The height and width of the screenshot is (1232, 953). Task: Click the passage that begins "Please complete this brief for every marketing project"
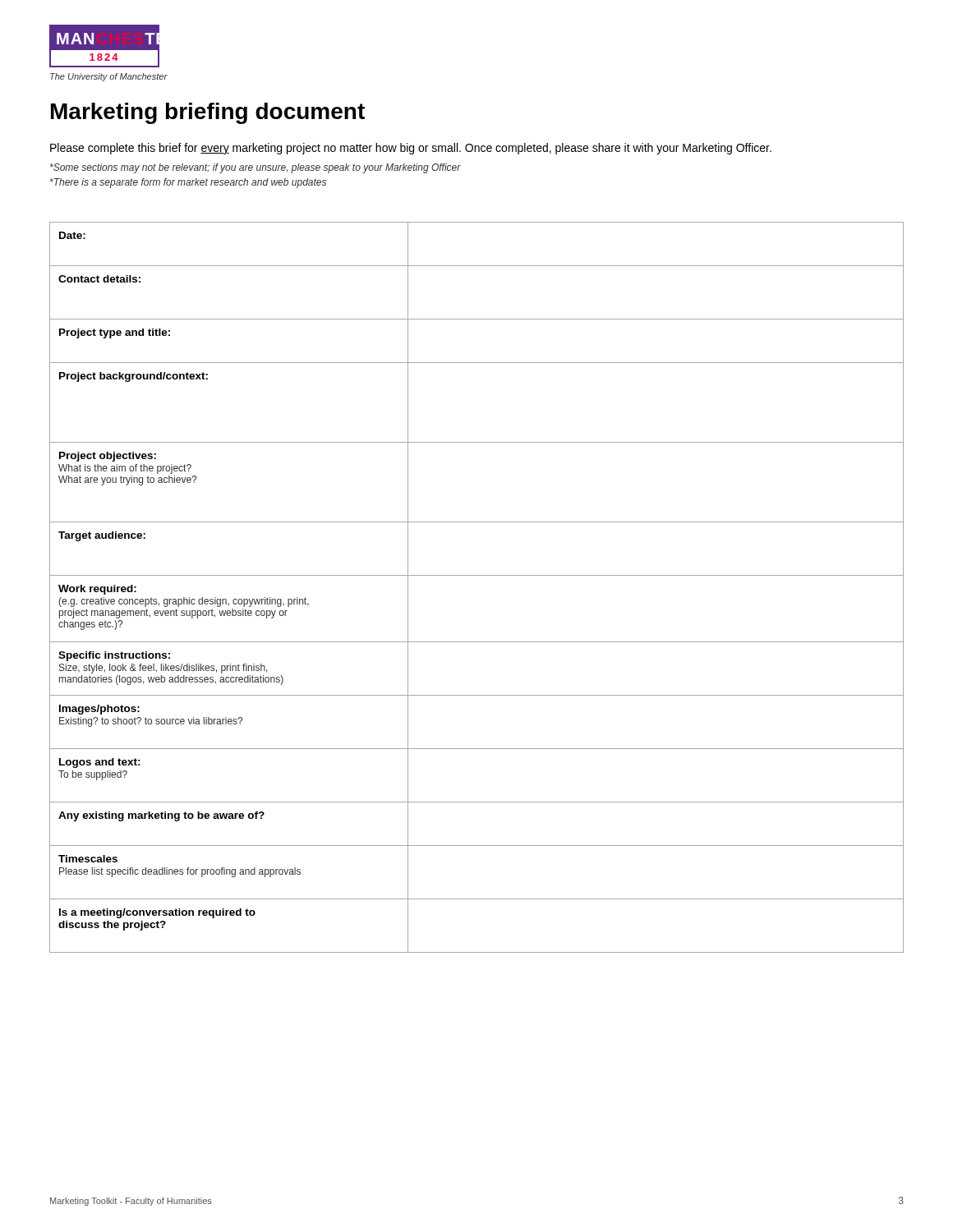(476, 148)
